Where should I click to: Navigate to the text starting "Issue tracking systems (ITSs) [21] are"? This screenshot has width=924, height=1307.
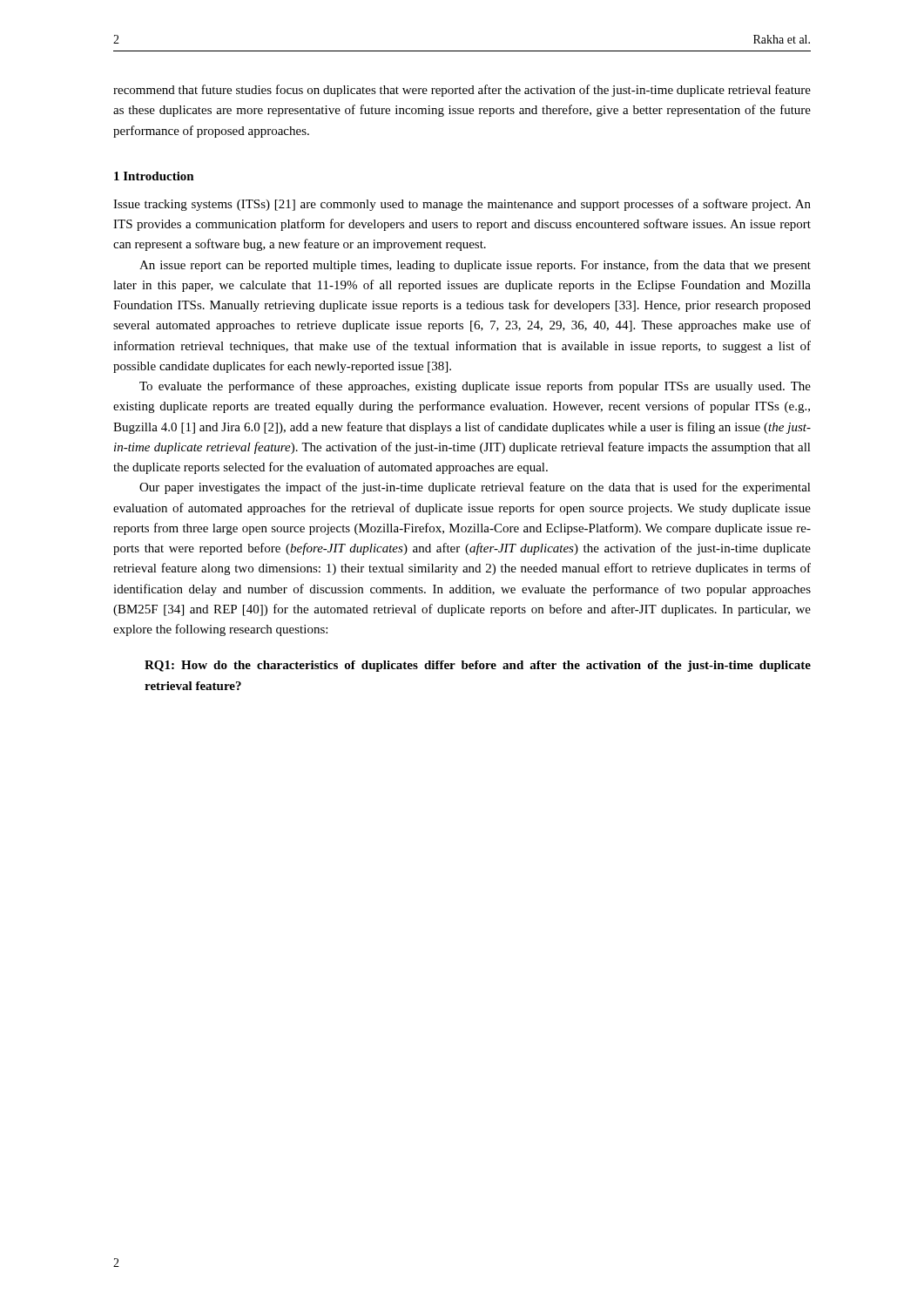(462, 224)
